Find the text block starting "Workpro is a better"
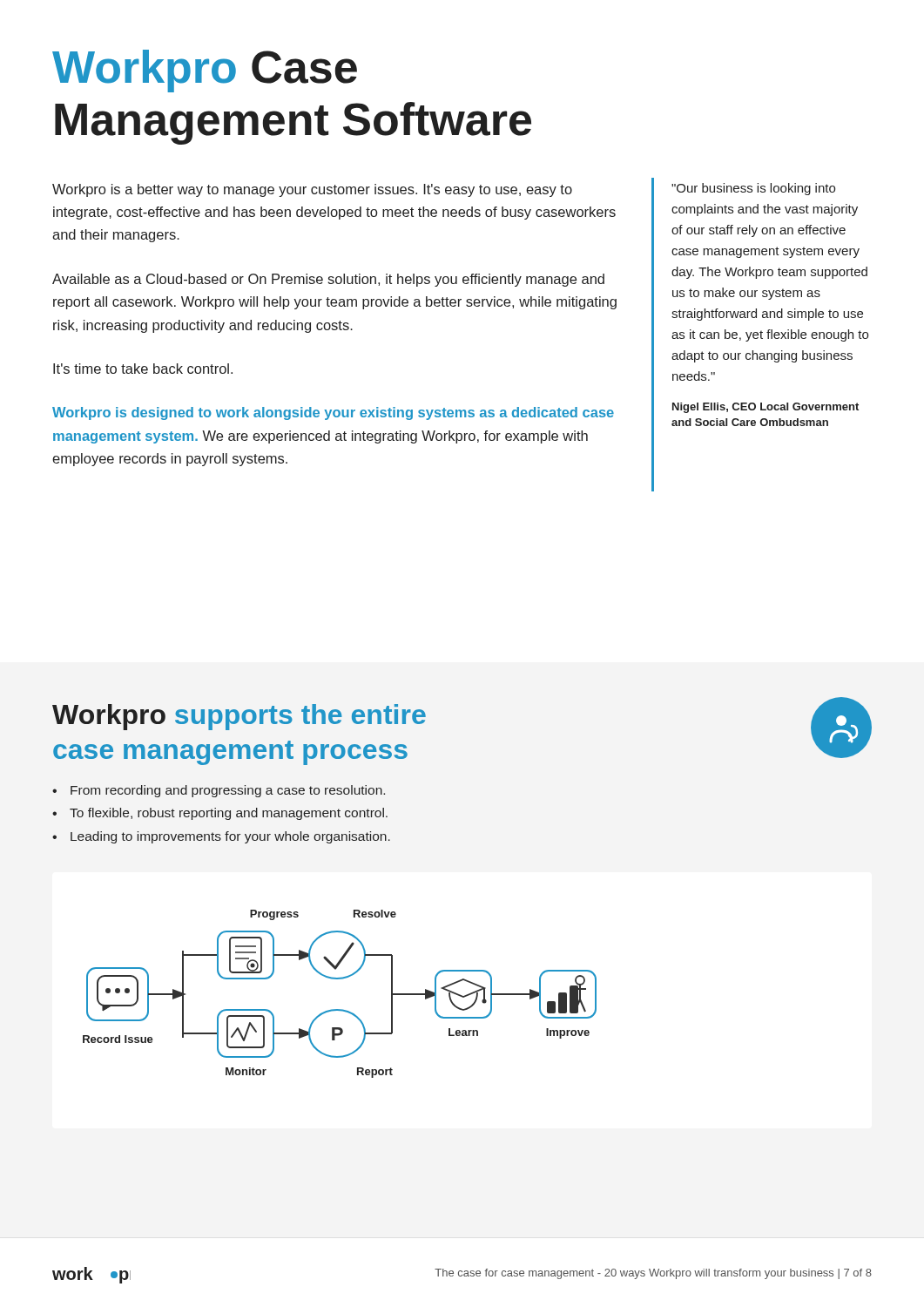This screenshot has width=924, height=1307. tap(338, 212)
